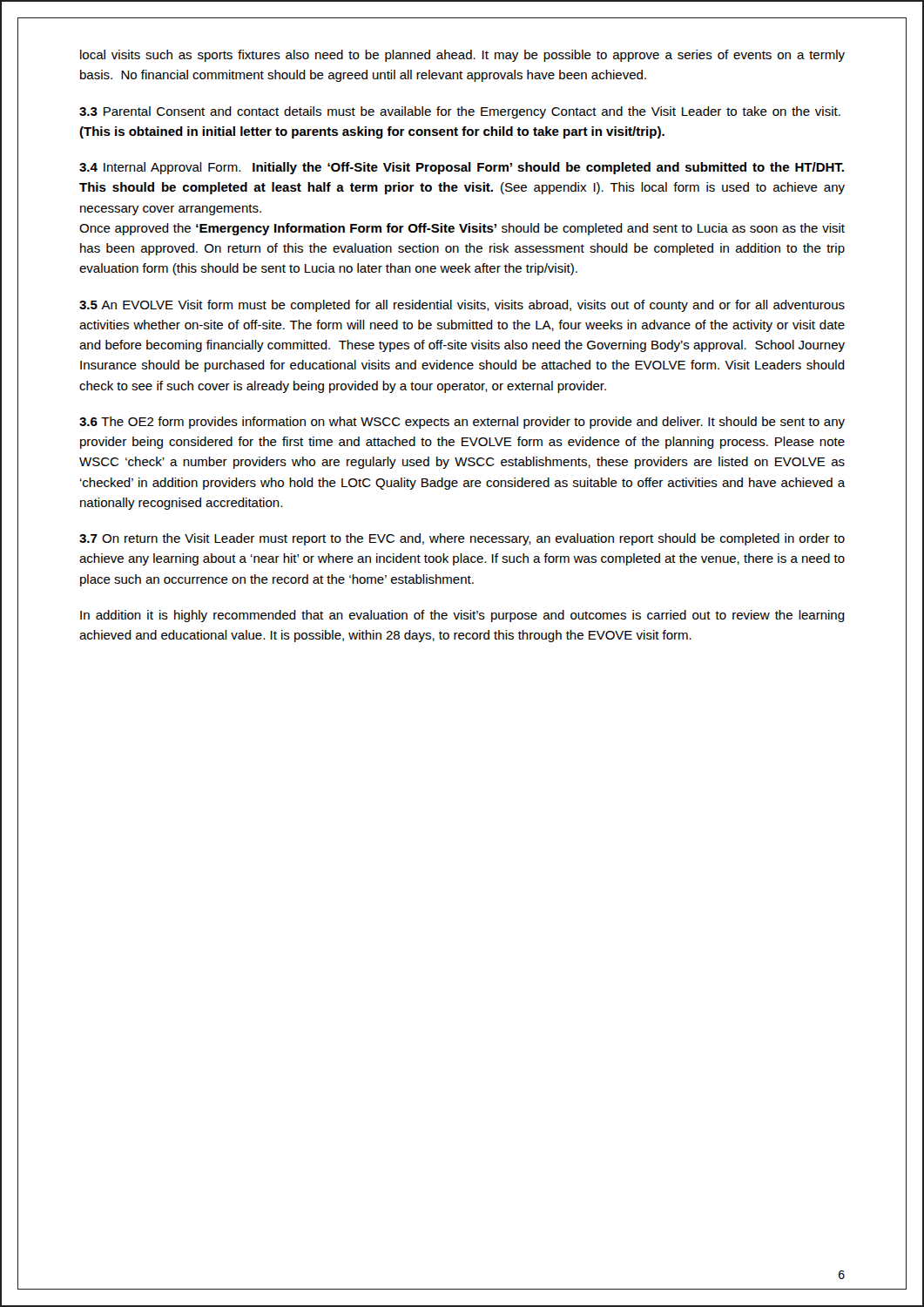
Task: Find the text block containing "In addition it is highly"
Action: pos(462,625)
